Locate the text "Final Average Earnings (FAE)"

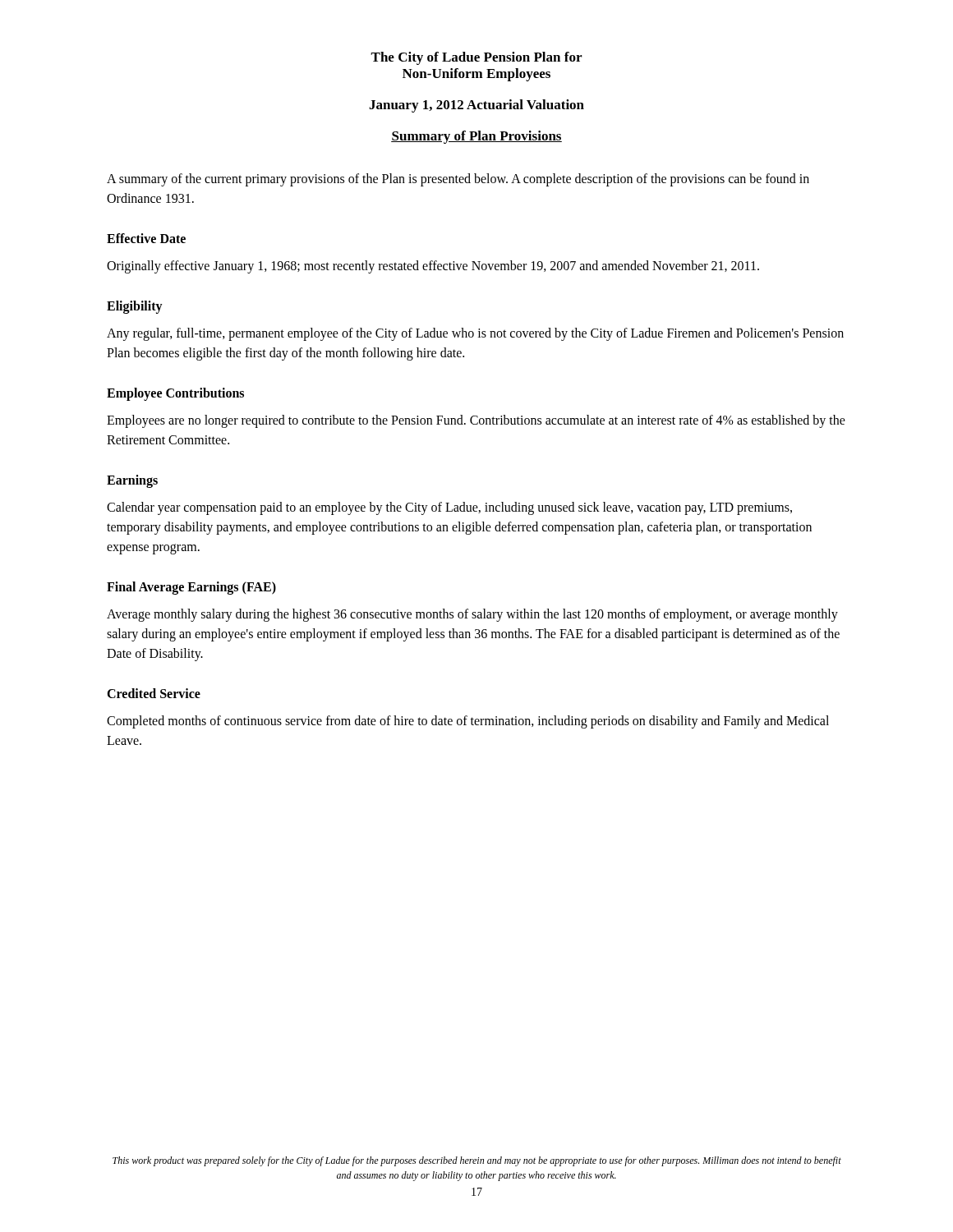[x=191, y=587]
